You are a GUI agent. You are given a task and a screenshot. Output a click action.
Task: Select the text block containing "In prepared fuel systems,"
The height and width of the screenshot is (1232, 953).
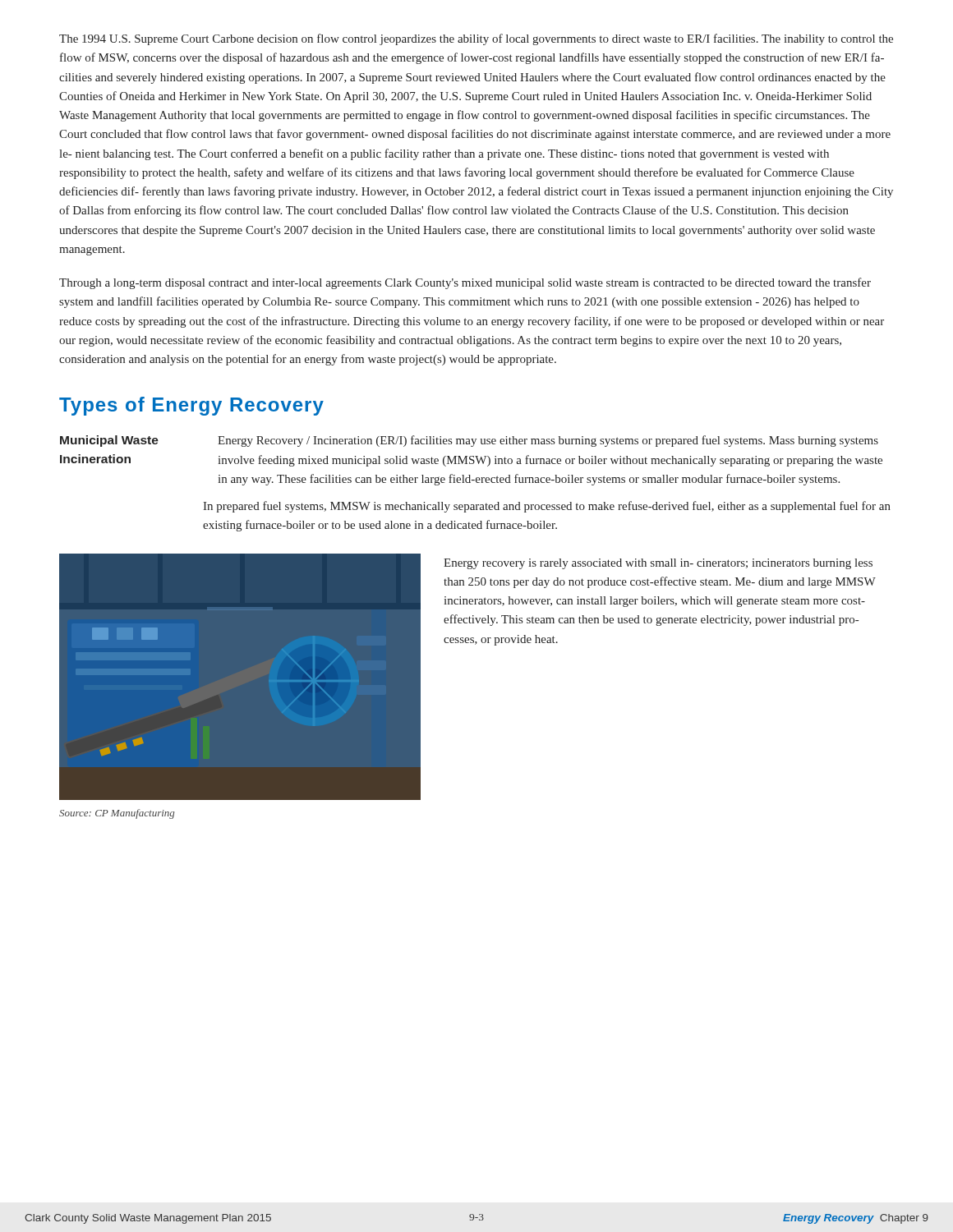[x=547, y=515]
